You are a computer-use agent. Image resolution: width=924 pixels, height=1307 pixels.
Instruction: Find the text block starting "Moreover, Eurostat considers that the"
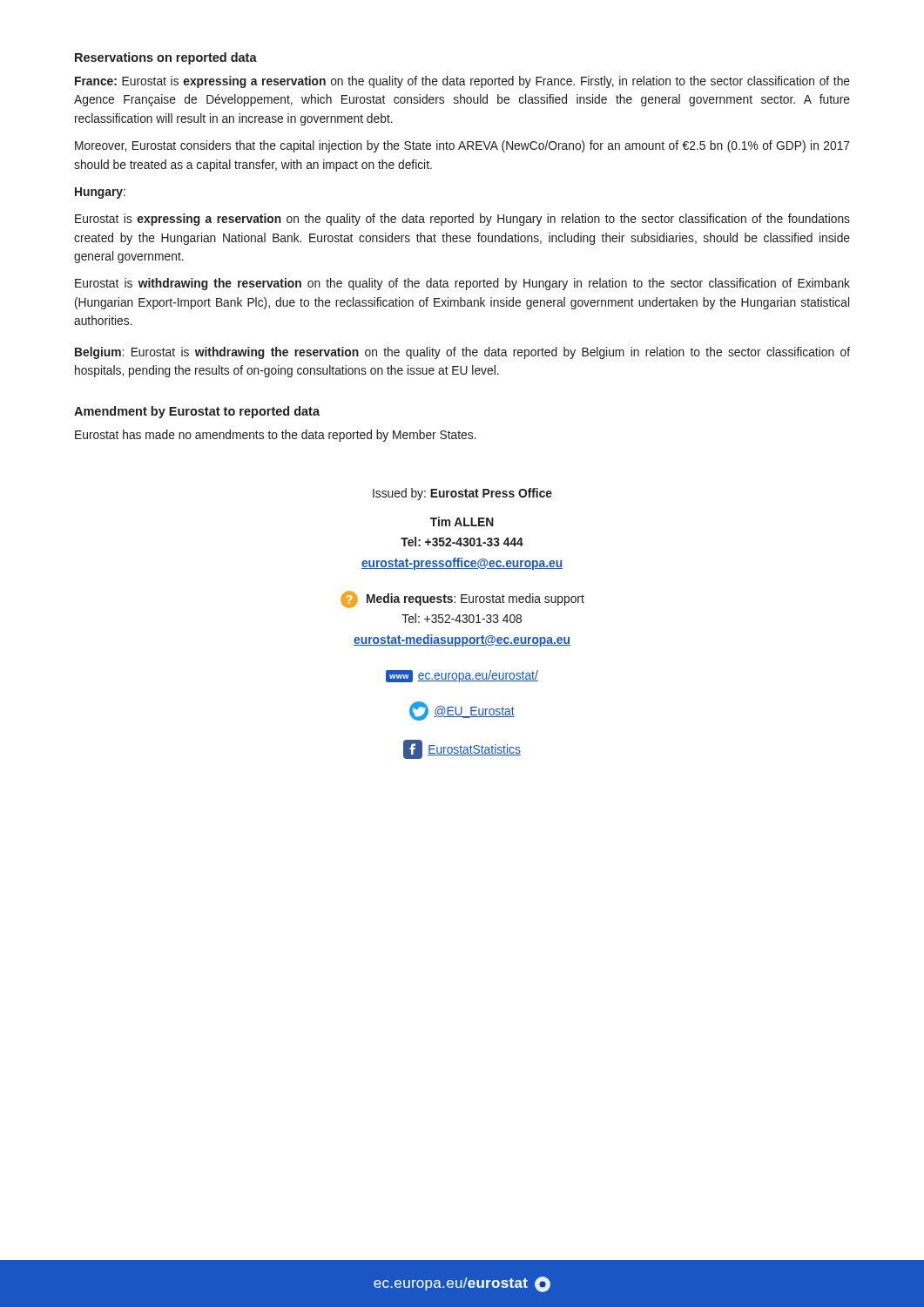click(x=462, y=155)
